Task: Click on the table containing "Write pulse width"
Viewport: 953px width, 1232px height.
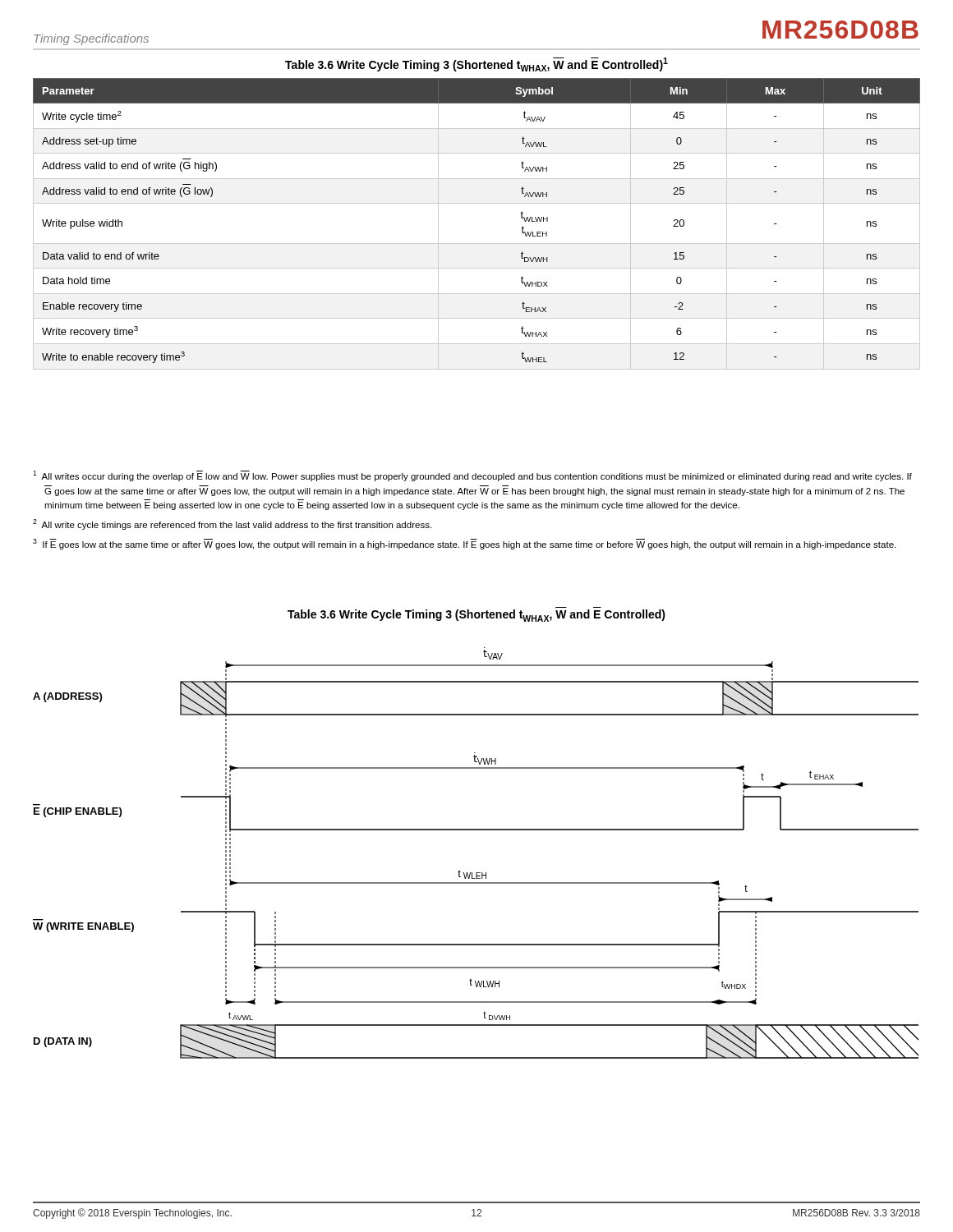Action: 476,224
